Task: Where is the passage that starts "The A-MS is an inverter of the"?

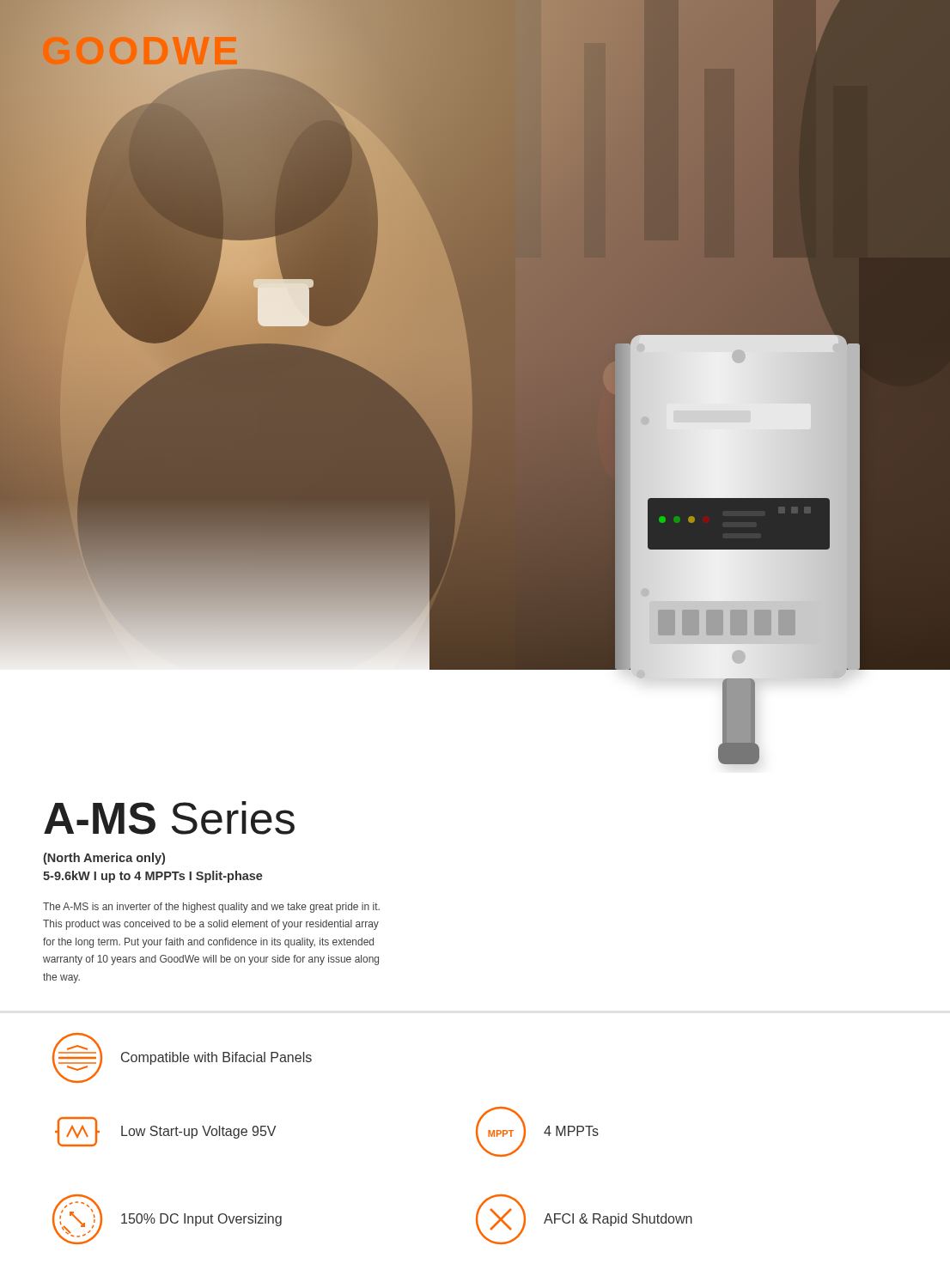Action: tap(212, 942)
